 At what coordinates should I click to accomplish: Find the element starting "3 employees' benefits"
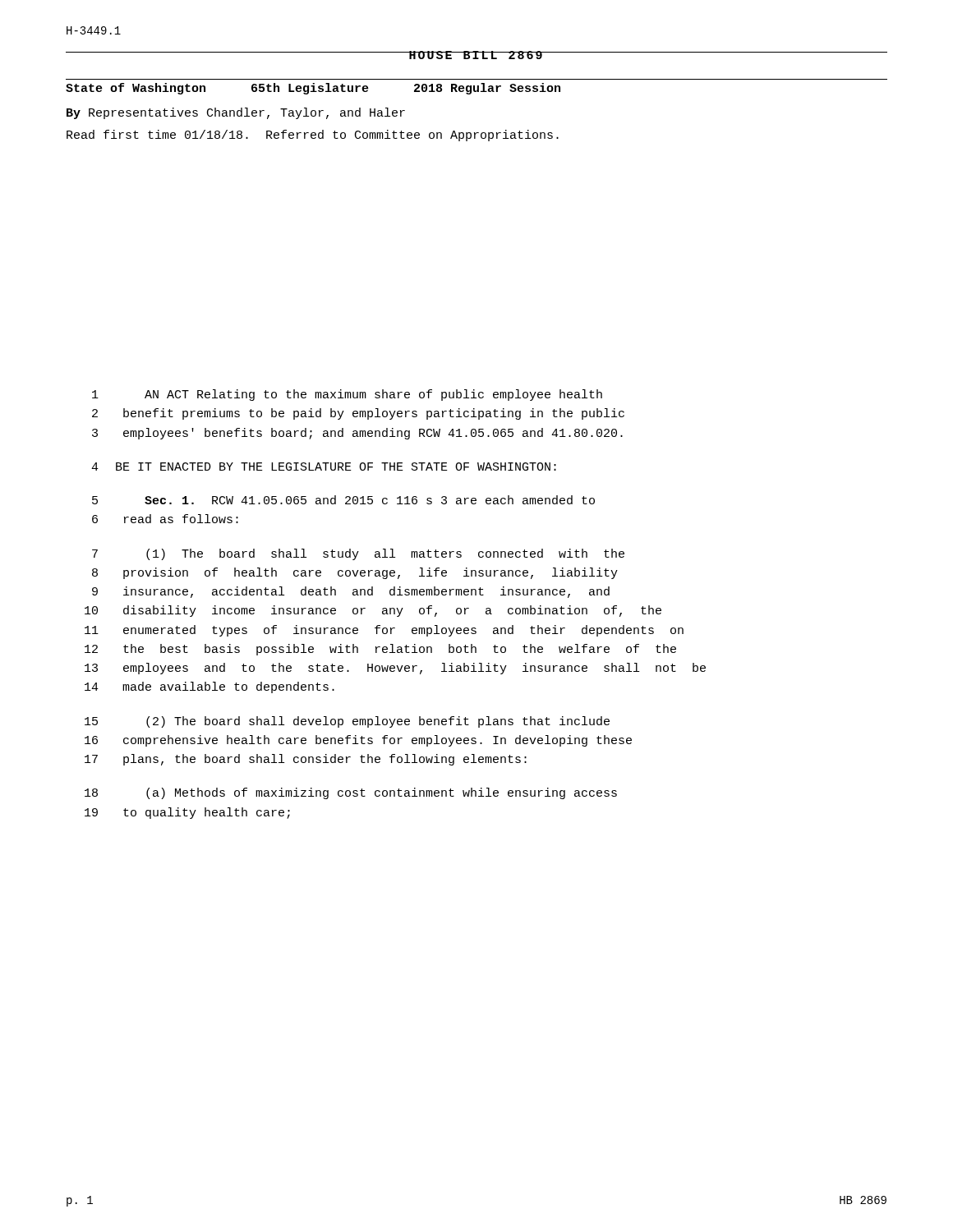pos(476,434)
